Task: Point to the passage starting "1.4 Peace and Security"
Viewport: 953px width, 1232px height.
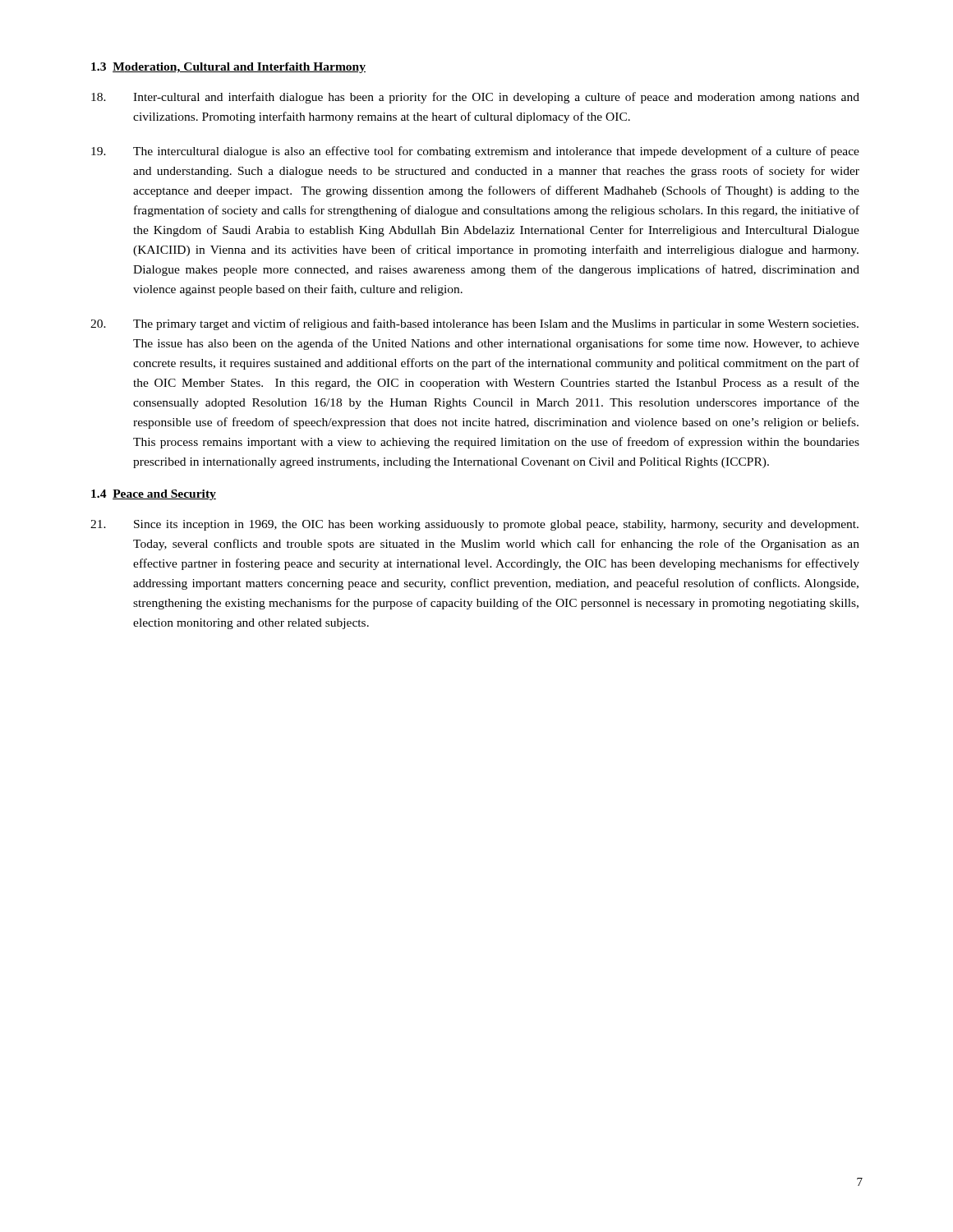Action: click(x=153, y=493)
